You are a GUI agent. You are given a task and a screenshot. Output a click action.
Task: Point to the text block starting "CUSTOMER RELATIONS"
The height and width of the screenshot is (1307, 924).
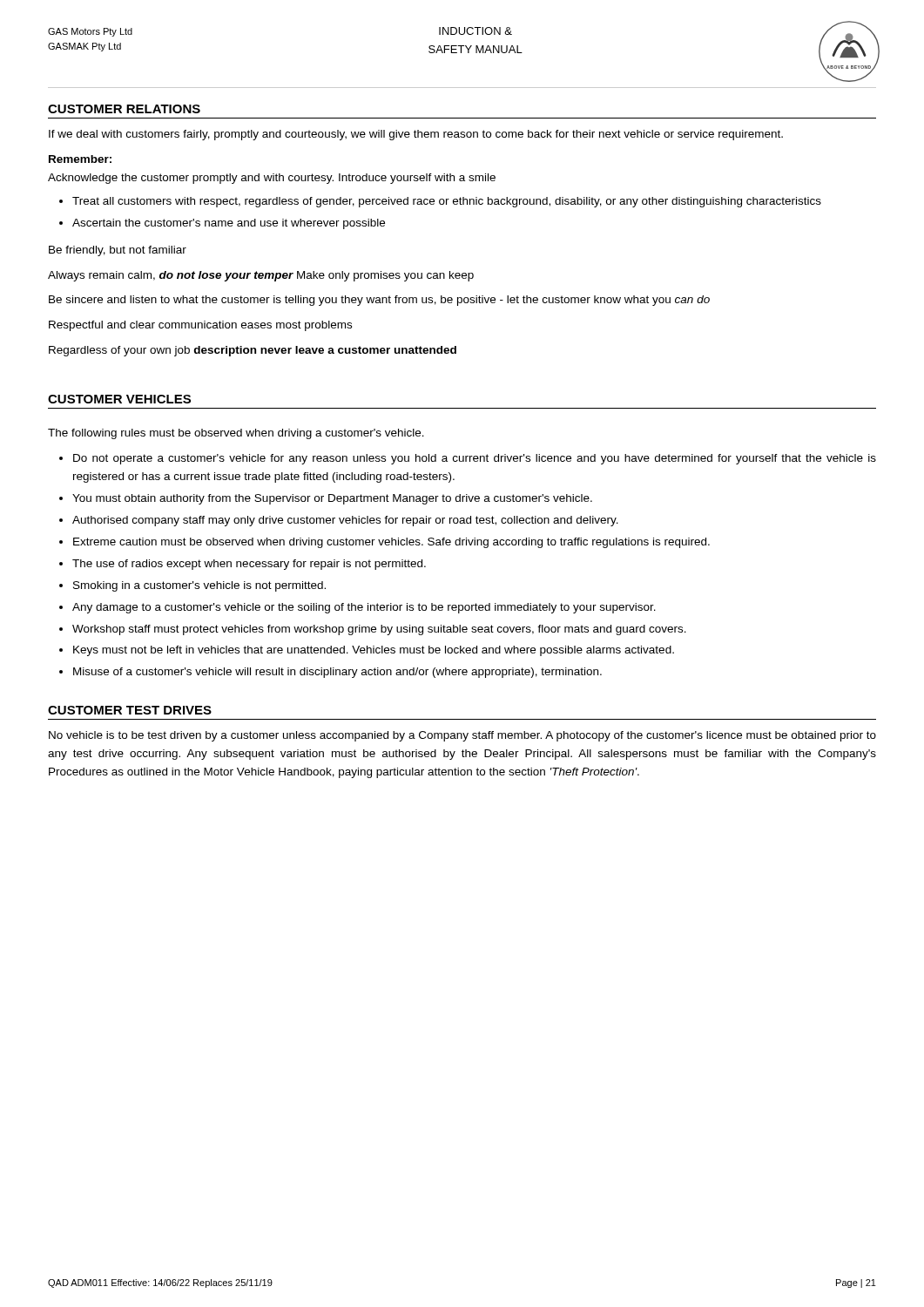(124, 108)
